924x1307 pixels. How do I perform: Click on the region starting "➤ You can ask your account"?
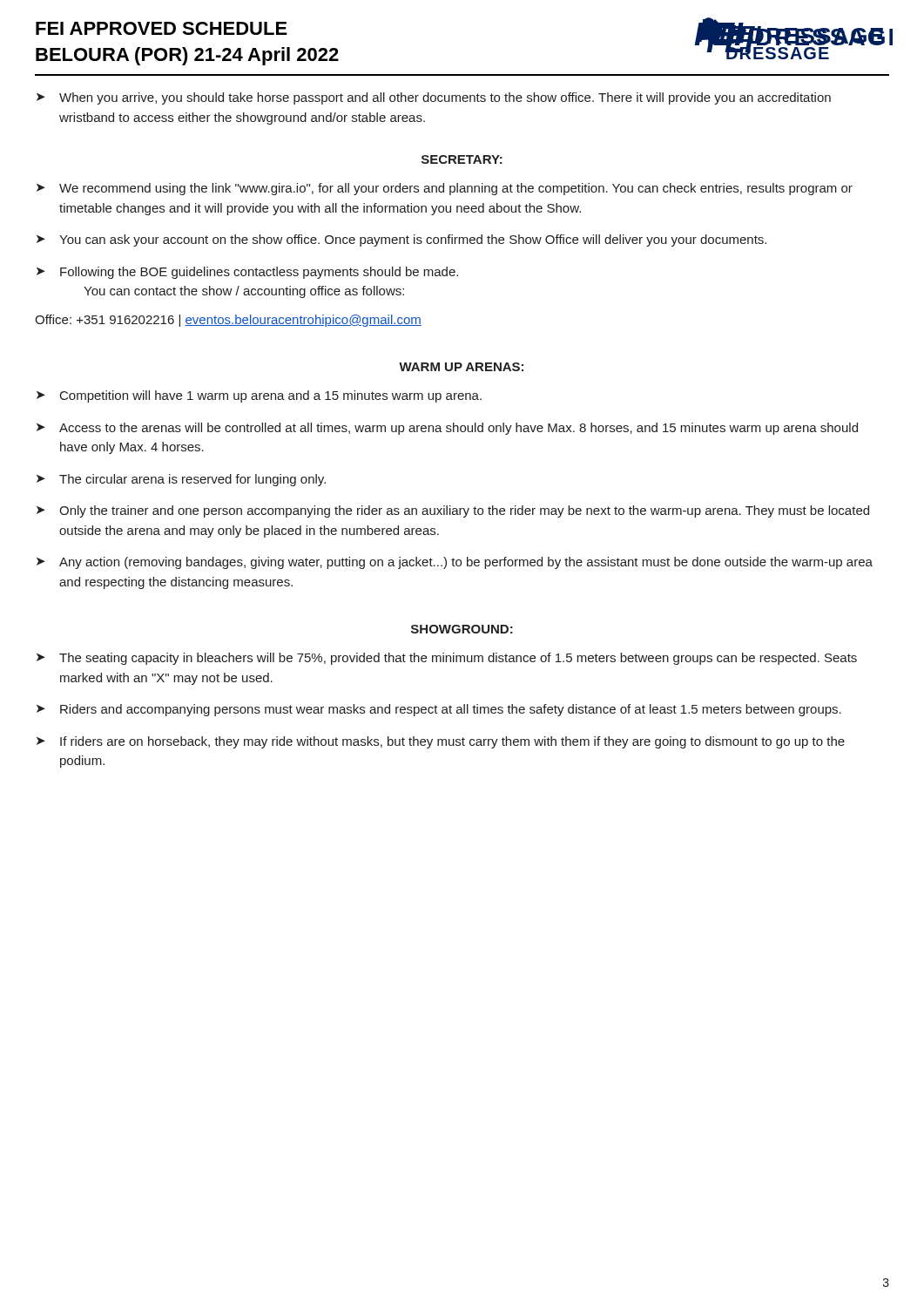coord(462,240)
